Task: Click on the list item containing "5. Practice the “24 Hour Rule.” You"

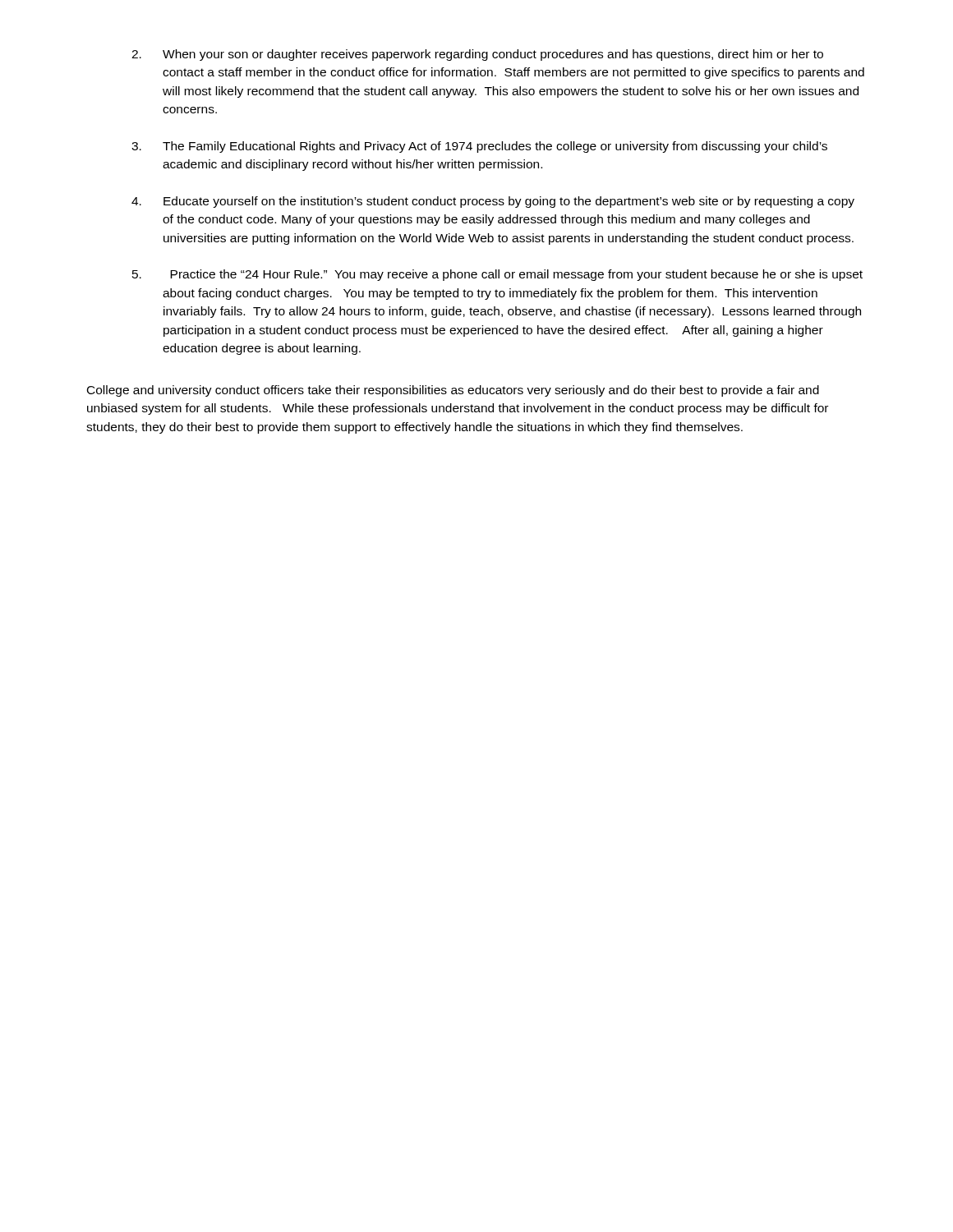Action: pyautogui.click(x=499, y=312)
